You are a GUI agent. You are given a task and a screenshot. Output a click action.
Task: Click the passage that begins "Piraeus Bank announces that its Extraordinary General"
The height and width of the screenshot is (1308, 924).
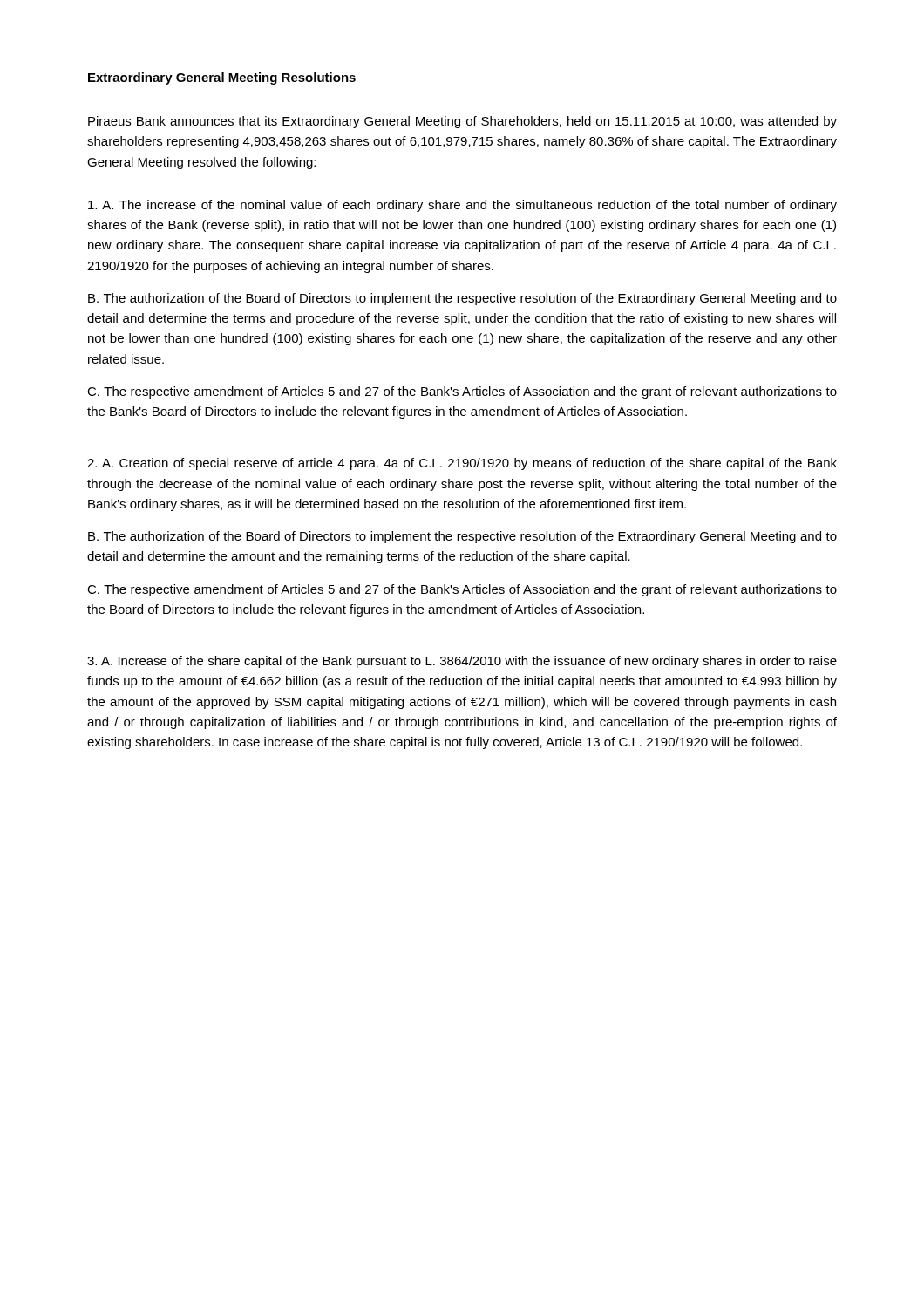(x=462, y=141)
